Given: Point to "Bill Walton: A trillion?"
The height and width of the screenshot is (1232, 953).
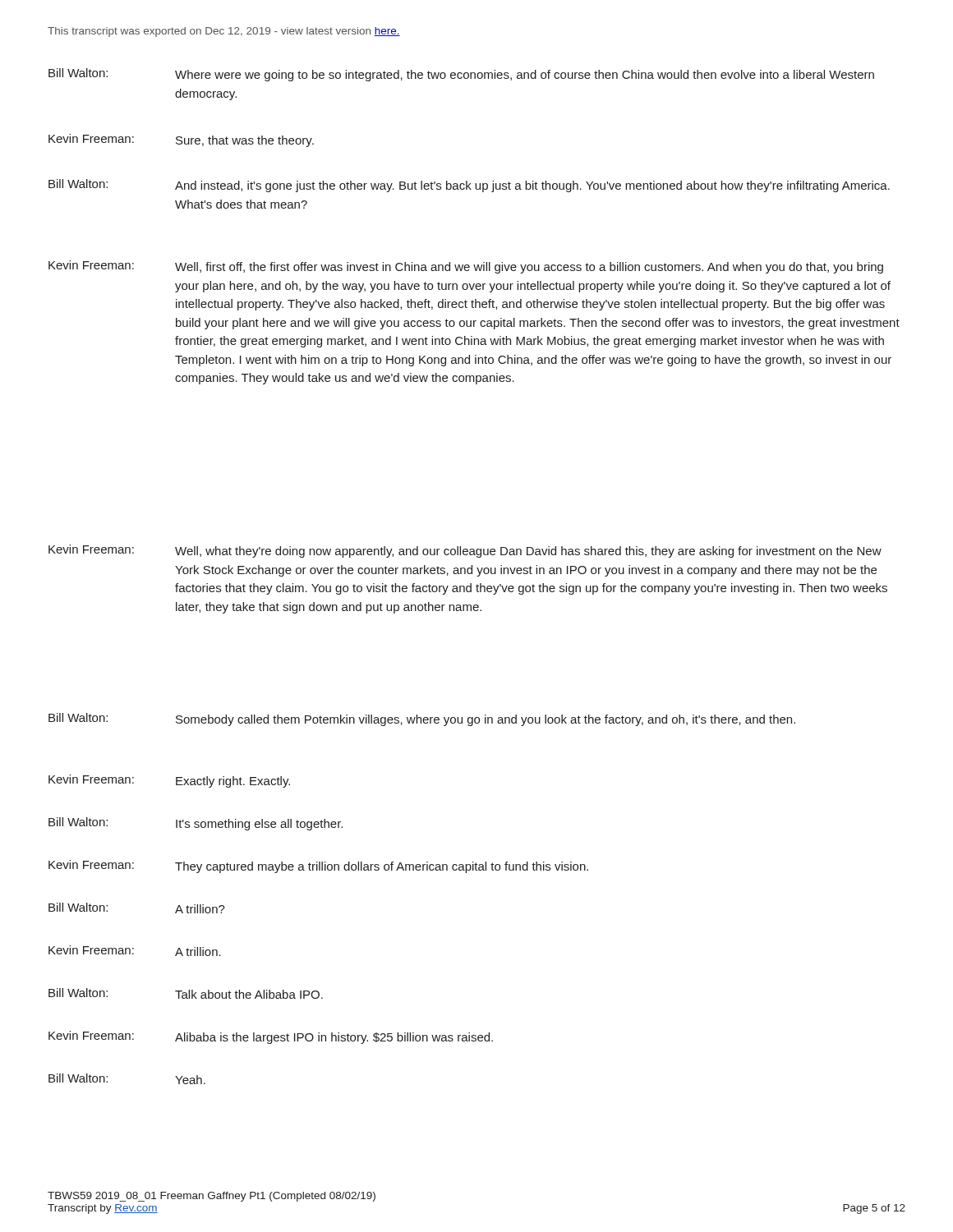Looking at the screenshot, I should pyautogui.click(x=77, y=908).
